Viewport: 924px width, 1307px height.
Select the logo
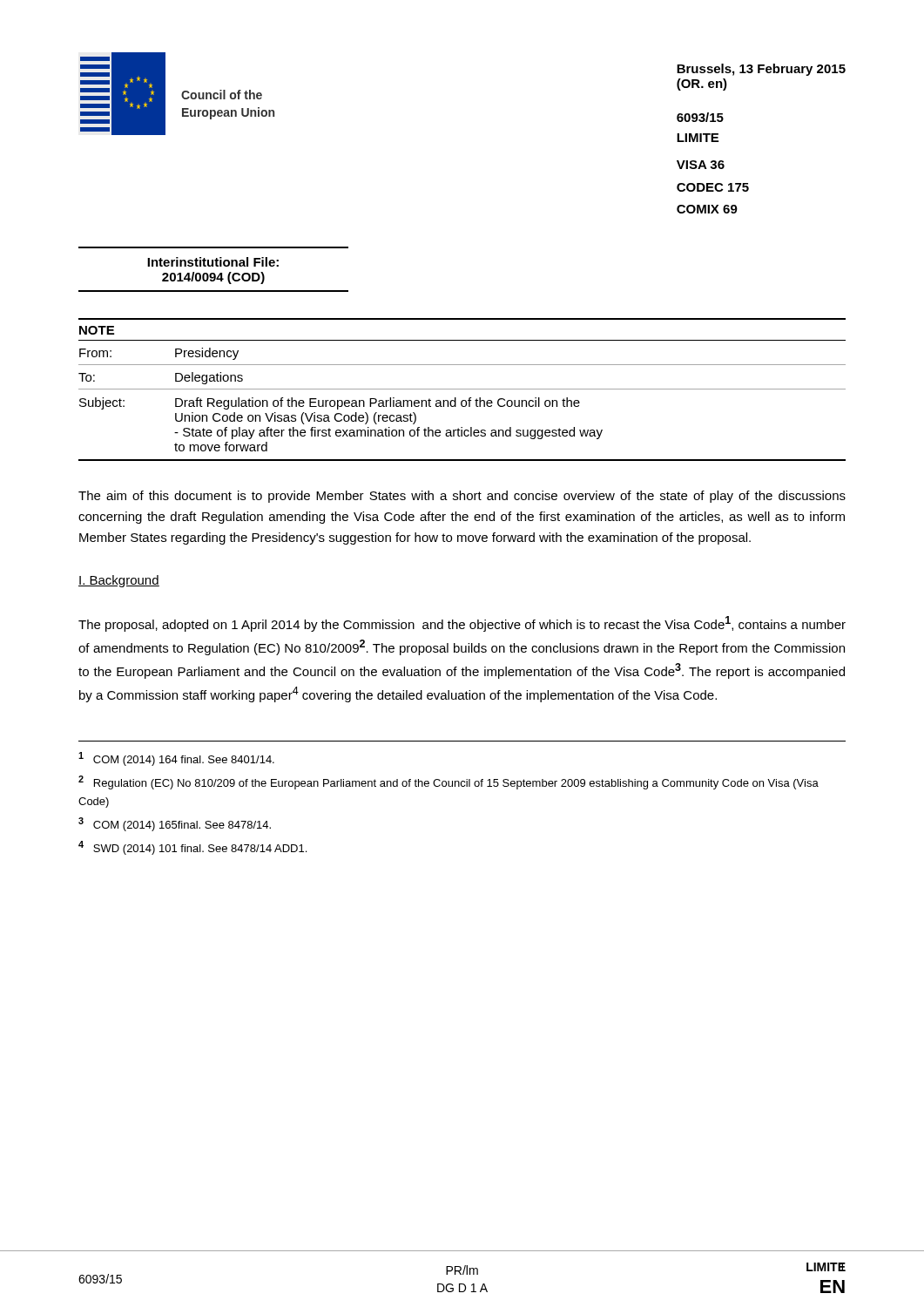tap(122, 95)
